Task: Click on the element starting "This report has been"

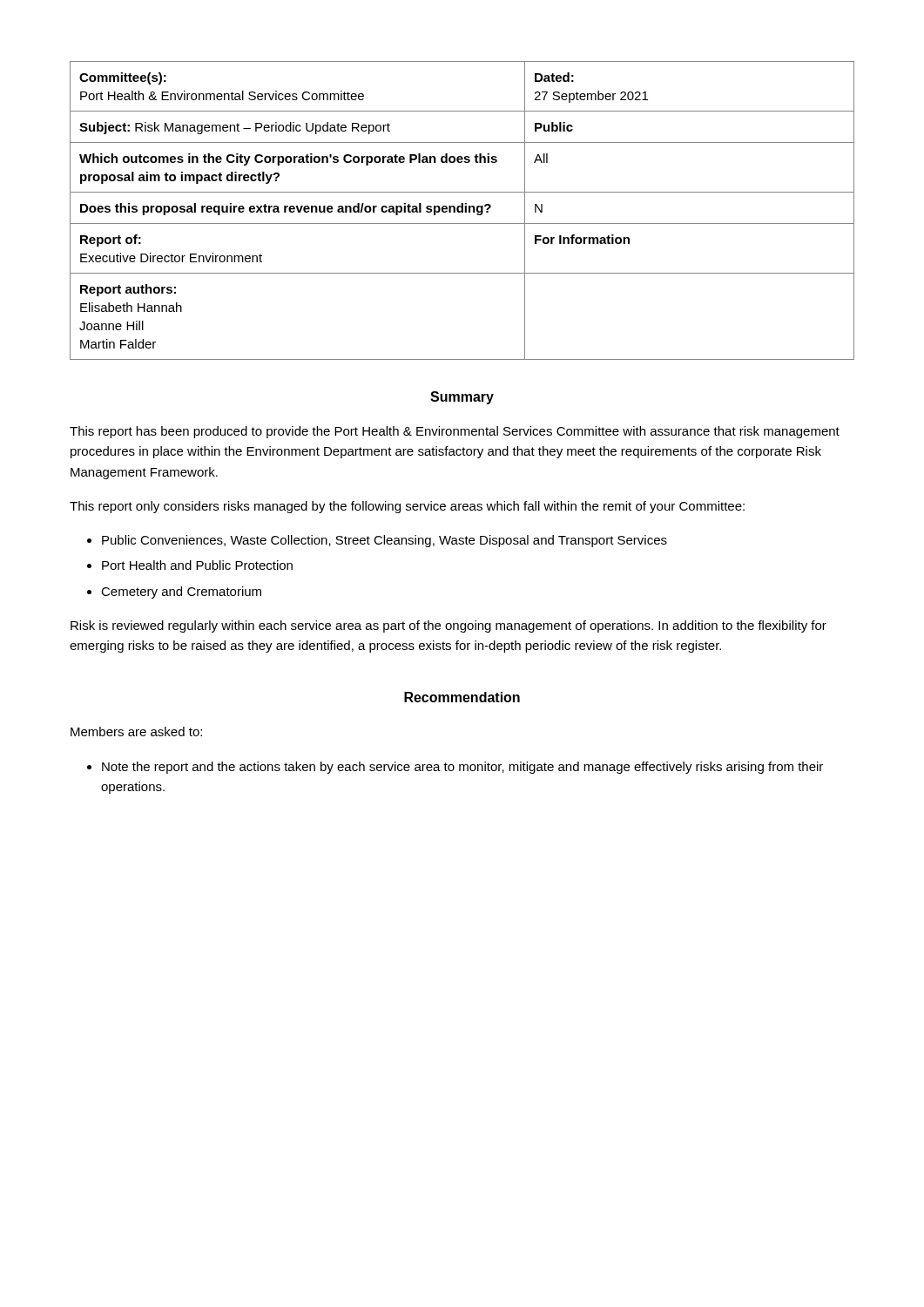Action: [x=455, y=451]
